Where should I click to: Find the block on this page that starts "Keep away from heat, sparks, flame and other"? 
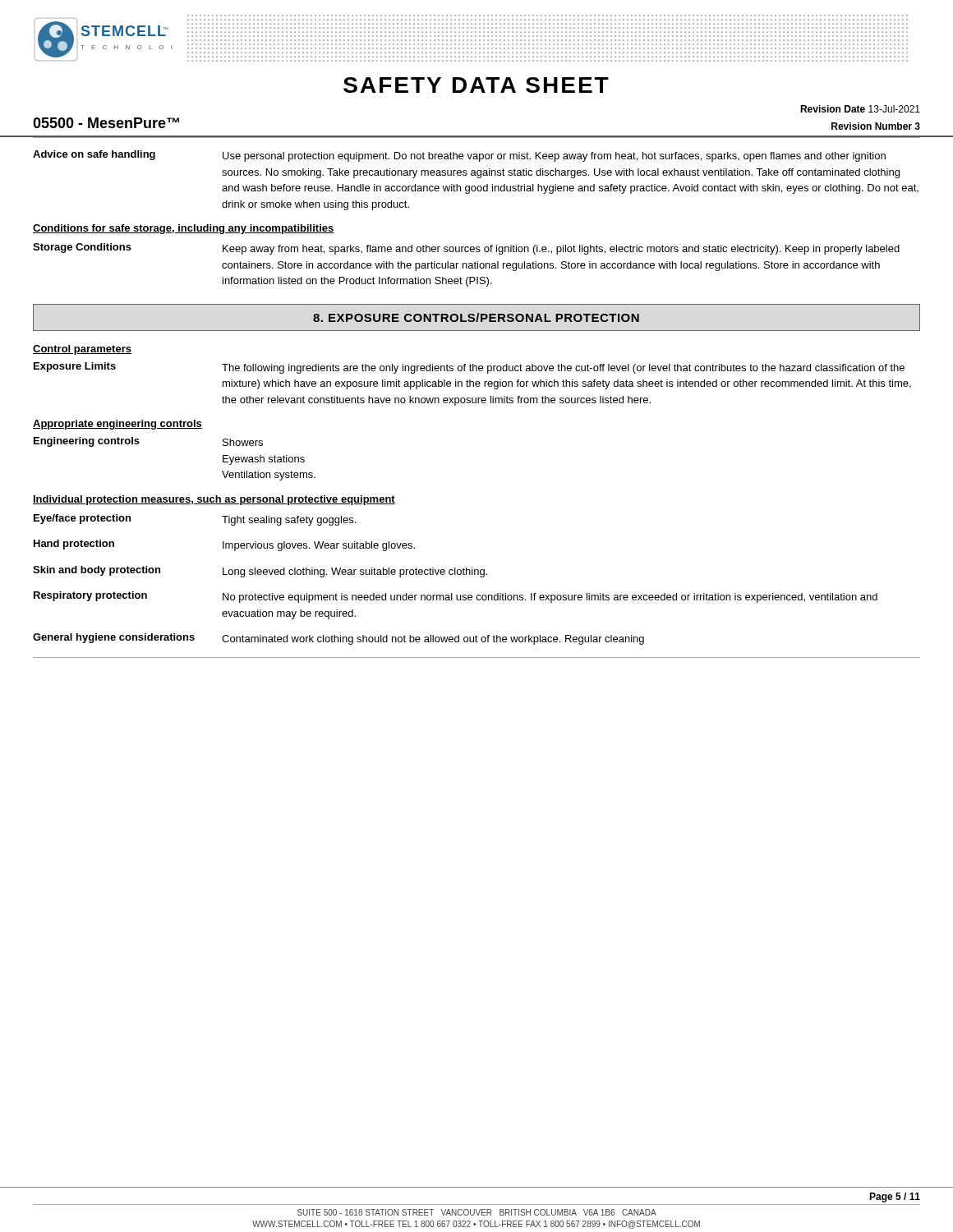coord(561,265)
